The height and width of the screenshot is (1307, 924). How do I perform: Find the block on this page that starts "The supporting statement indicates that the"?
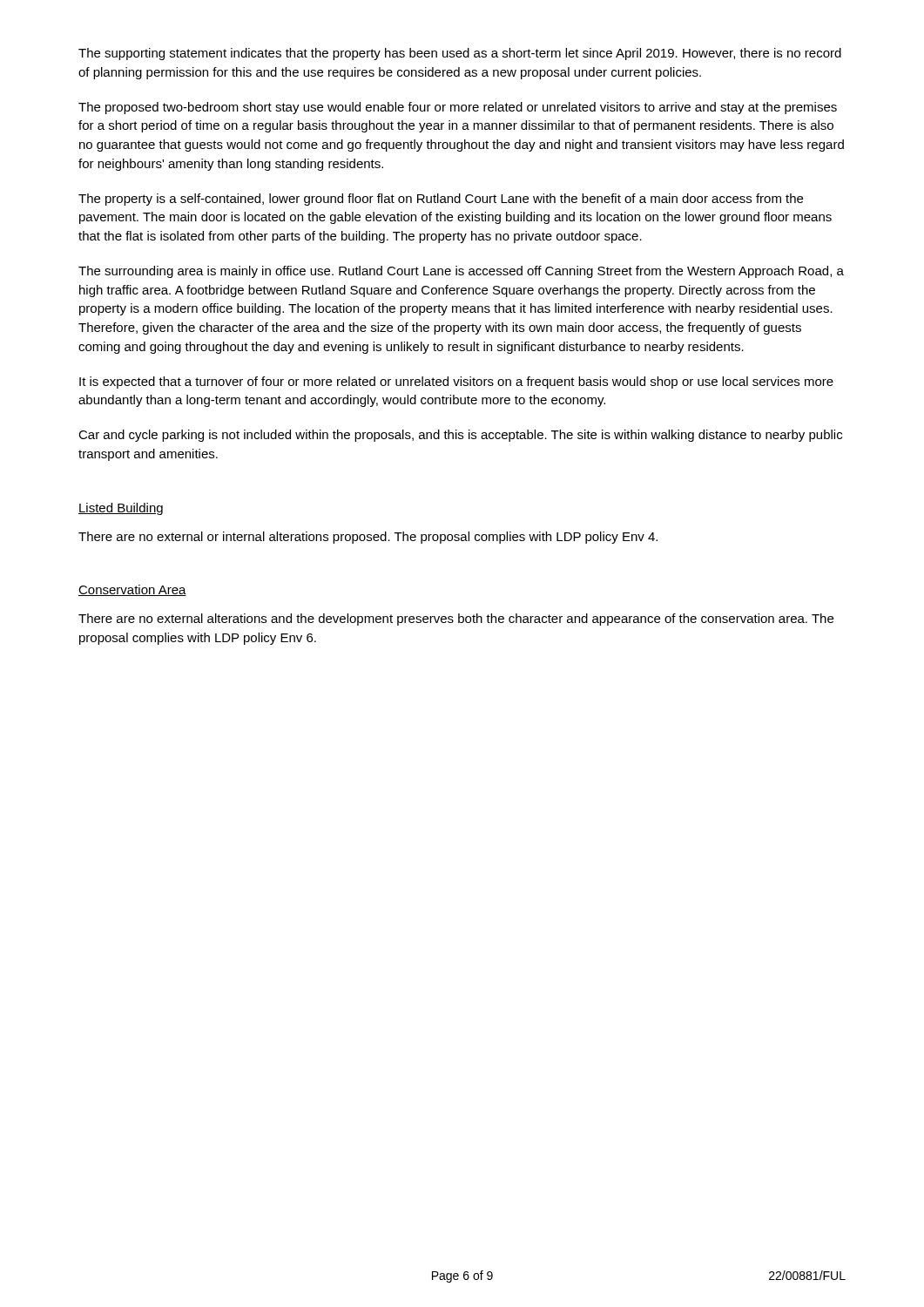pos(460,62)
